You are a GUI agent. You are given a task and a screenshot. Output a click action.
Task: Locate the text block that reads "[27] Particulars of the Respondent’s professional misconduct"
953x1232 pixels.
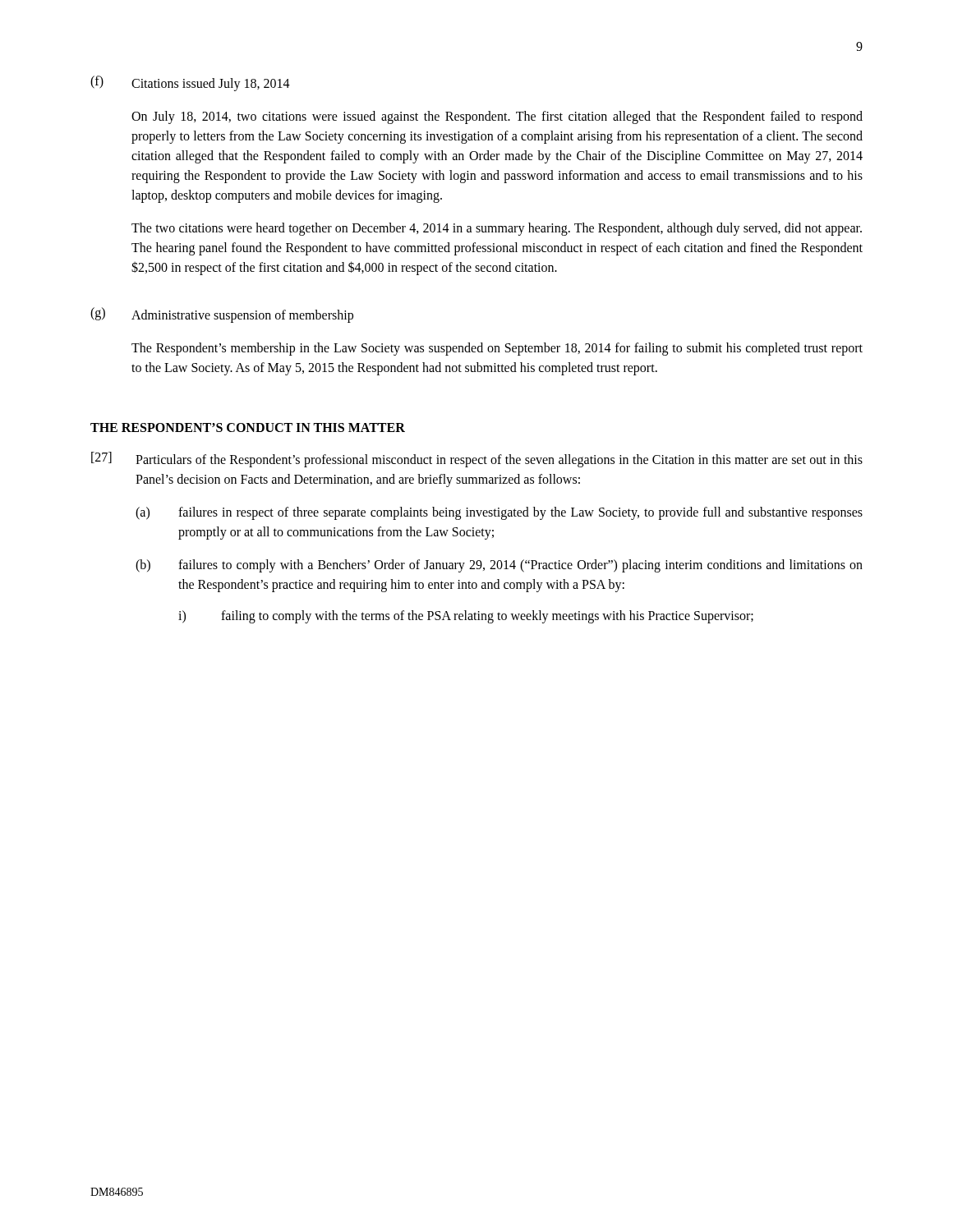point(476,545)
